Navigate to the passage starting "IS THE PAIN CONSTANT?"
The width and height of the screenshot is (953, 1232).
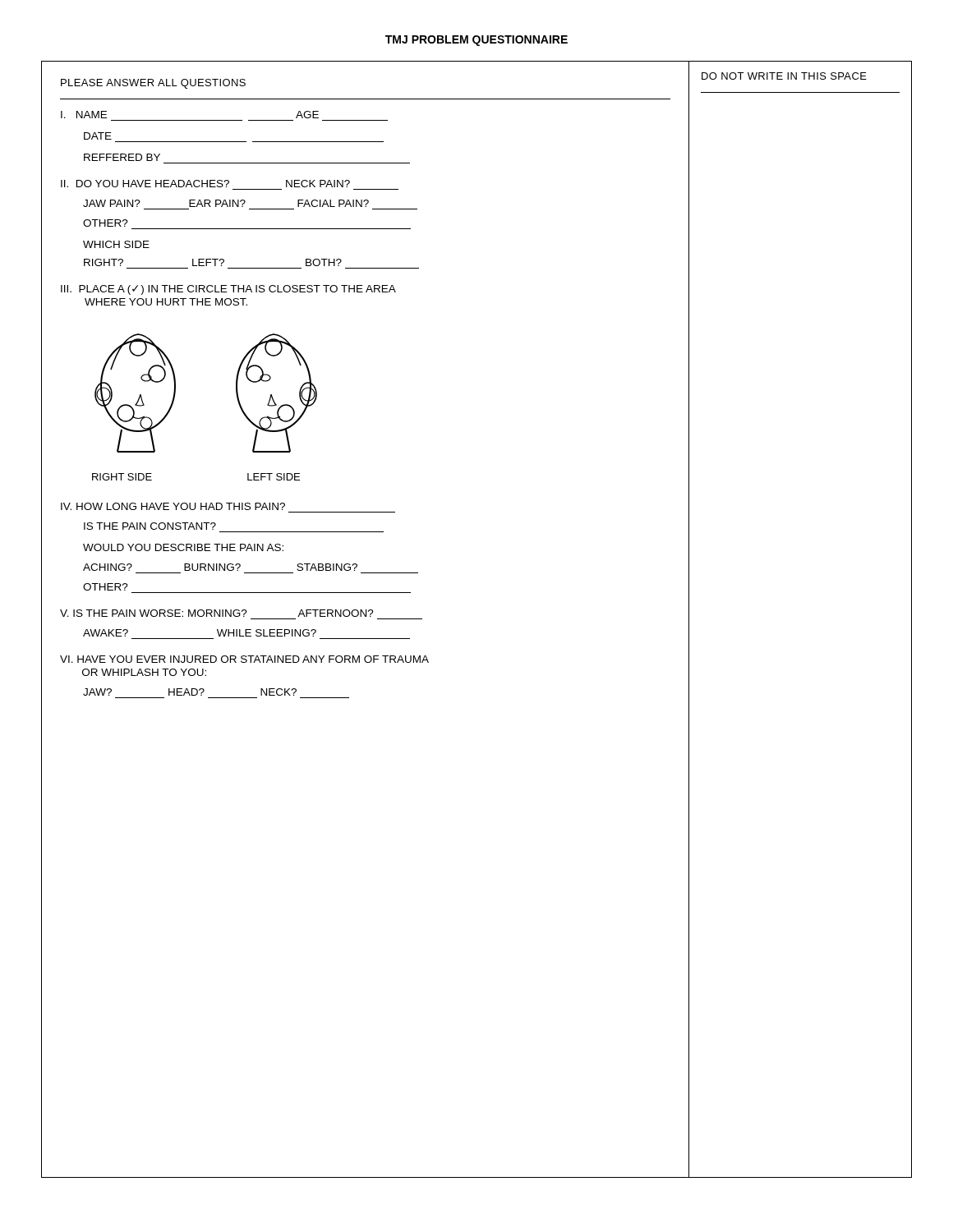[233, 526]
